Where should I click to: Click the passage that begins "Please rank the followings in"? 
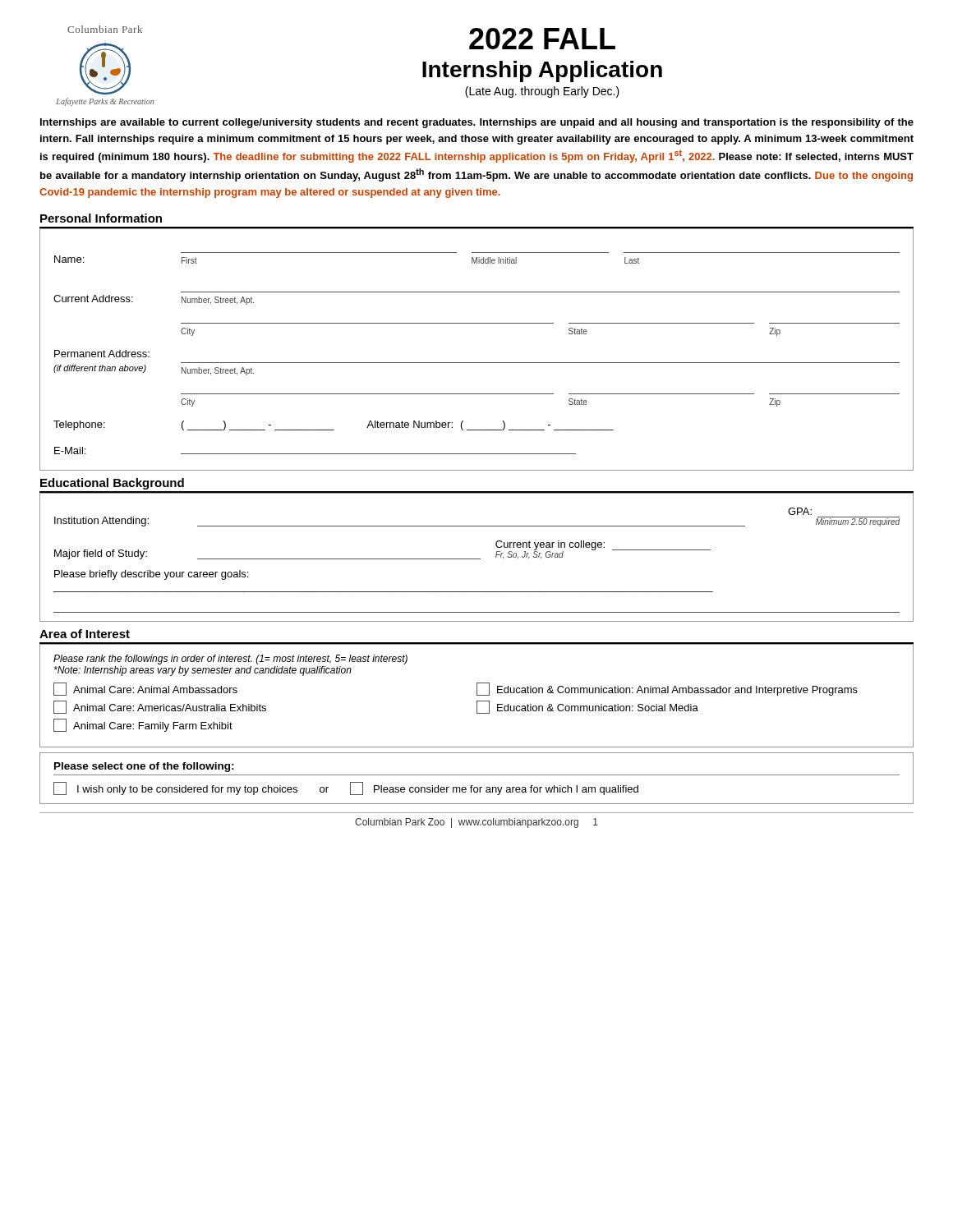pos(231,665)
